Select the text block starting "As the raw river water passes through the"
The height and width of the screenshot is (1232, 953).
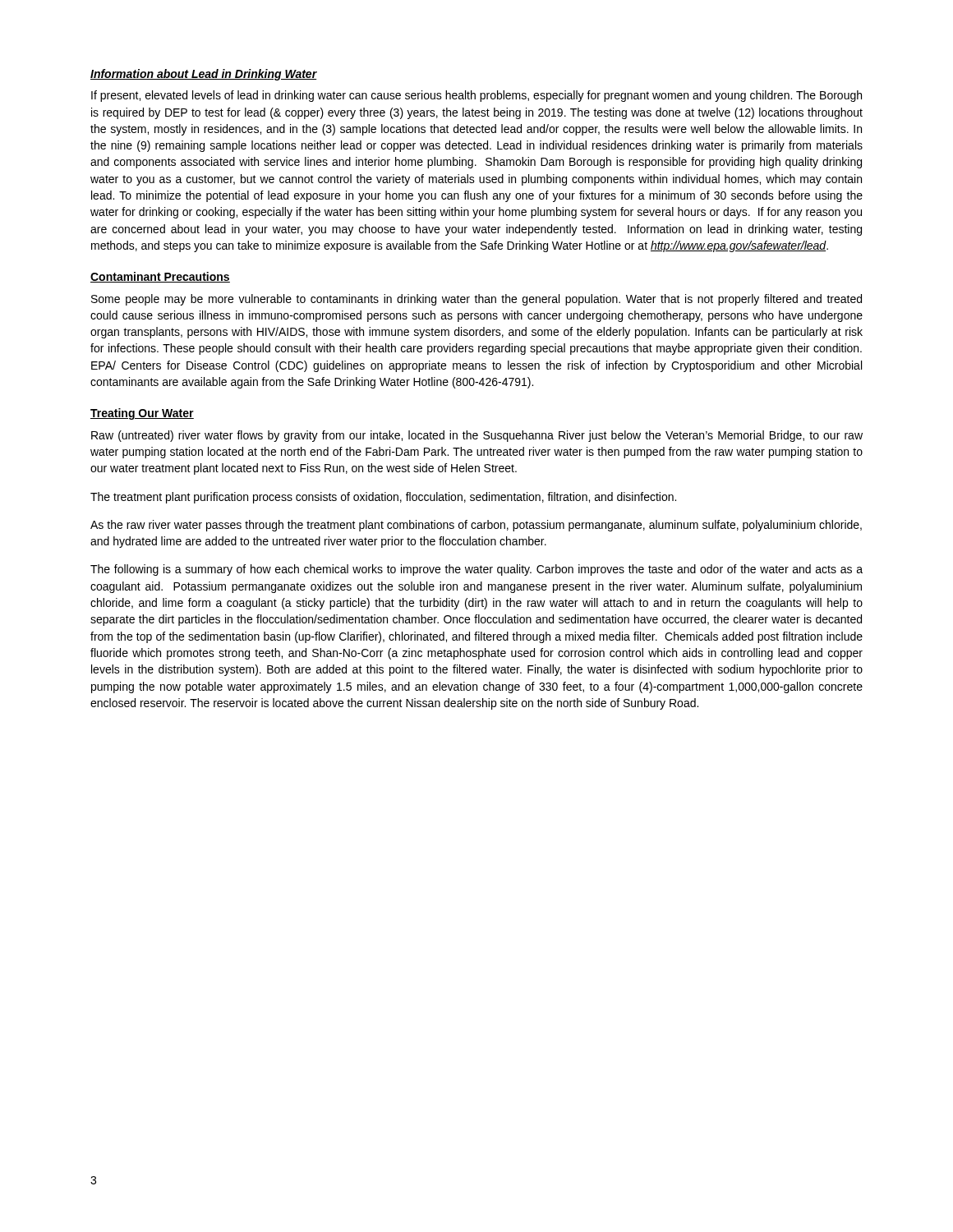coord(476,533)
